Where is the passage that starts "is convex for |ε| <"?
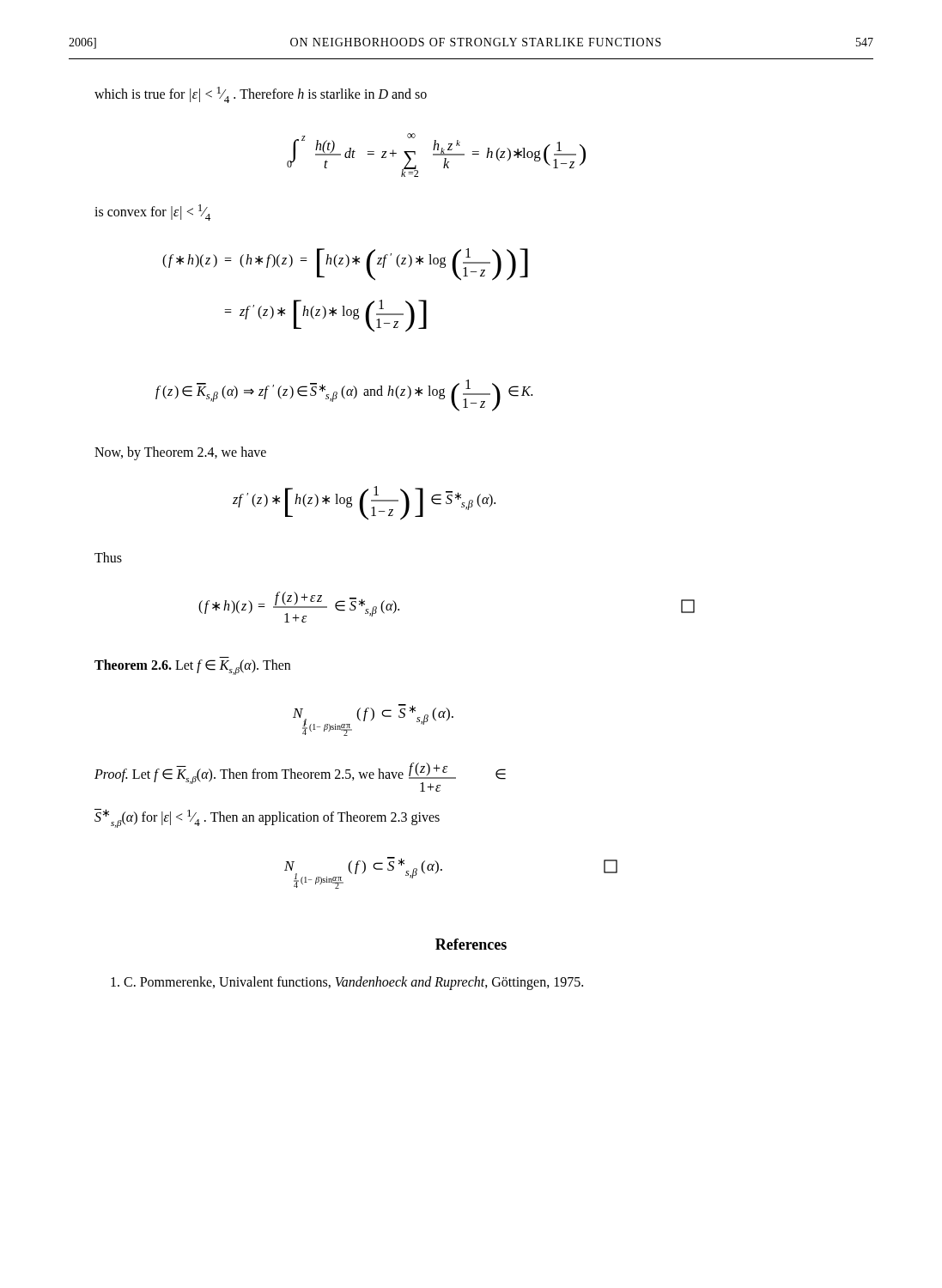Image resolution: width=942 pixels, height=1288 pixels. coord(153,212)
